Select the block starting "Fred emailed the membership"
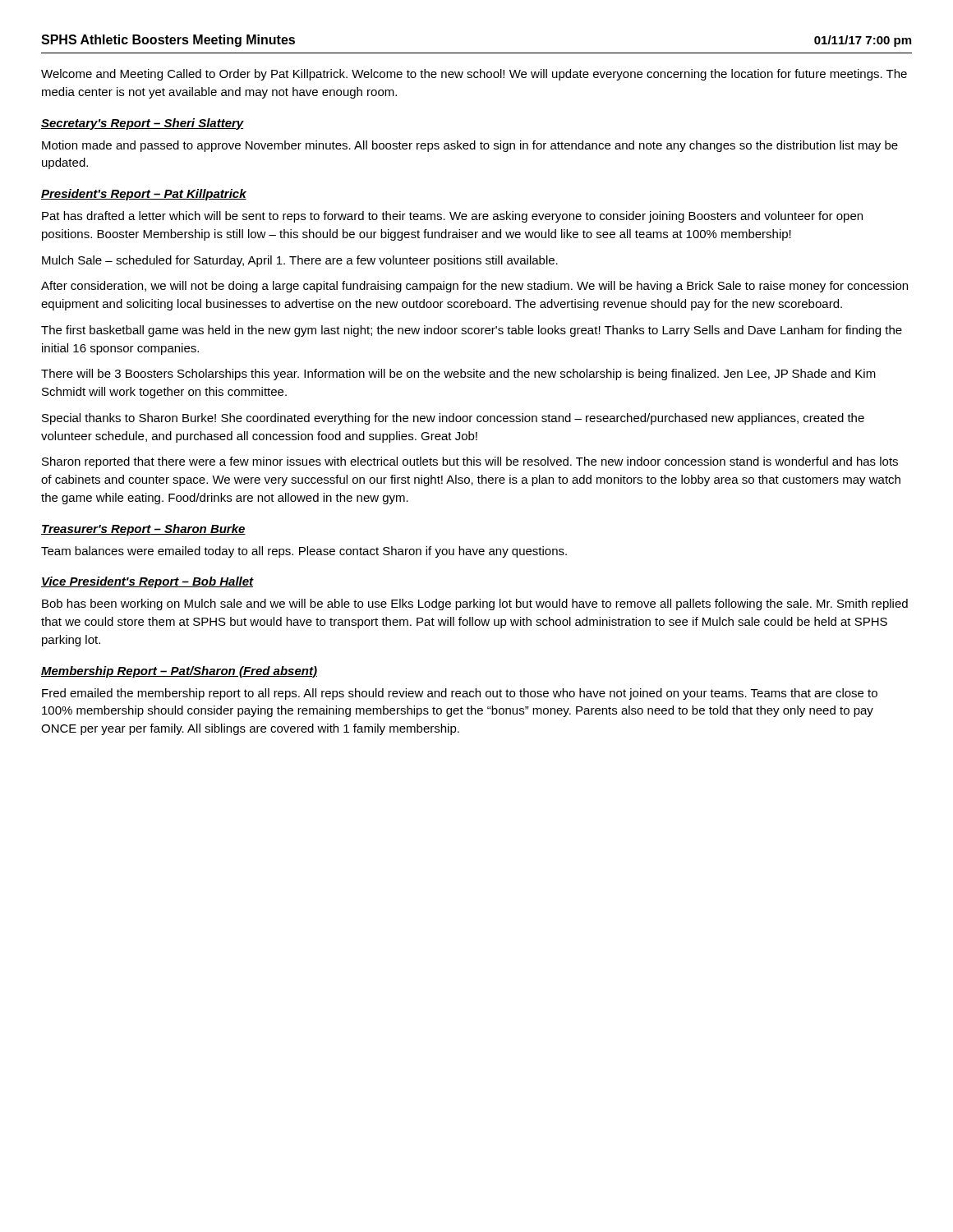The height and width of the screenshot is (1232, 953). pyautogui.click(x=459, y=710)
